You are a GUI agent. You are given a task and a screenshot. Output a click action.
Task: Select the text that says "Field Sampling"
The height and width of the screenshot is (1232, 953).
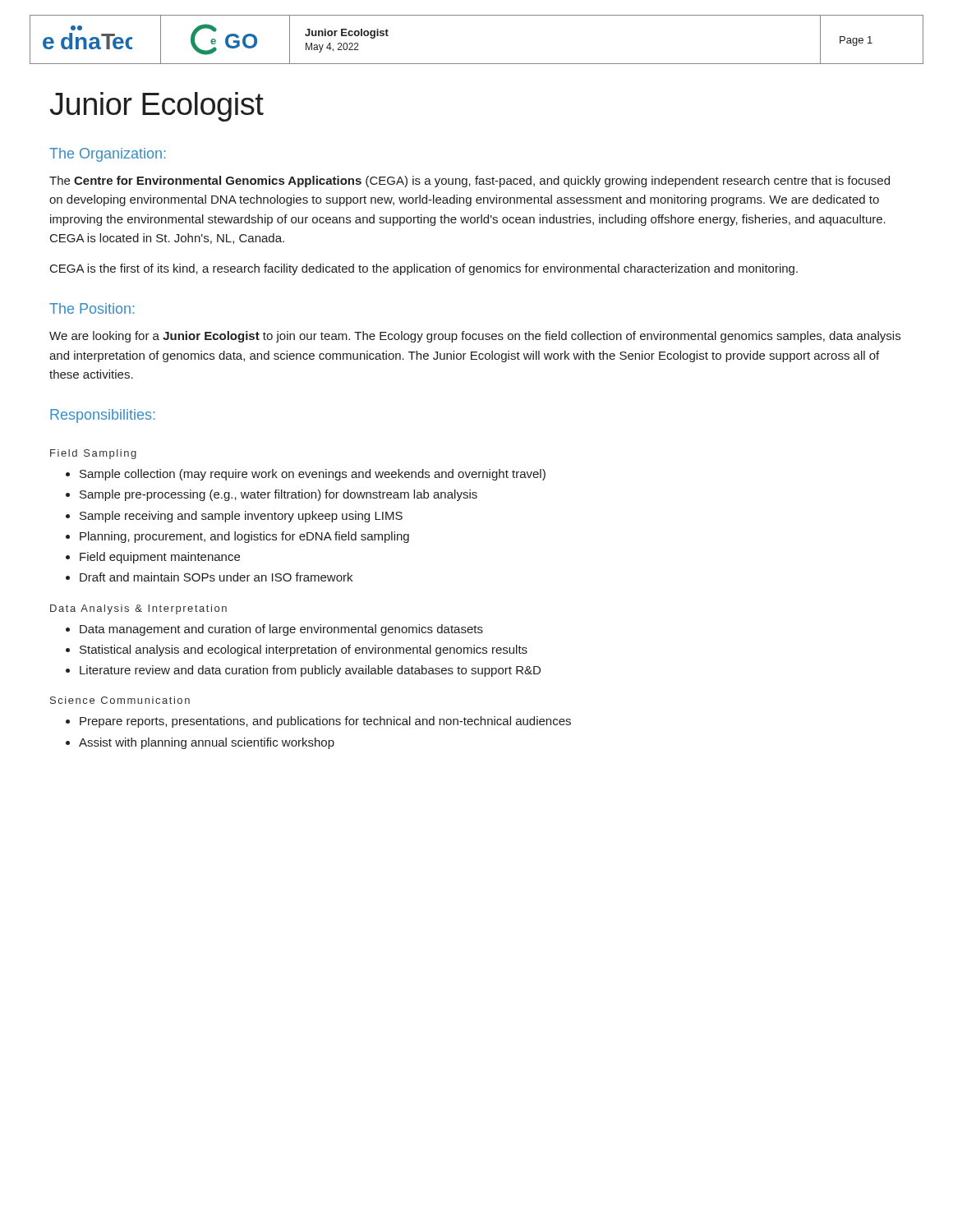[x=93, y=454]
